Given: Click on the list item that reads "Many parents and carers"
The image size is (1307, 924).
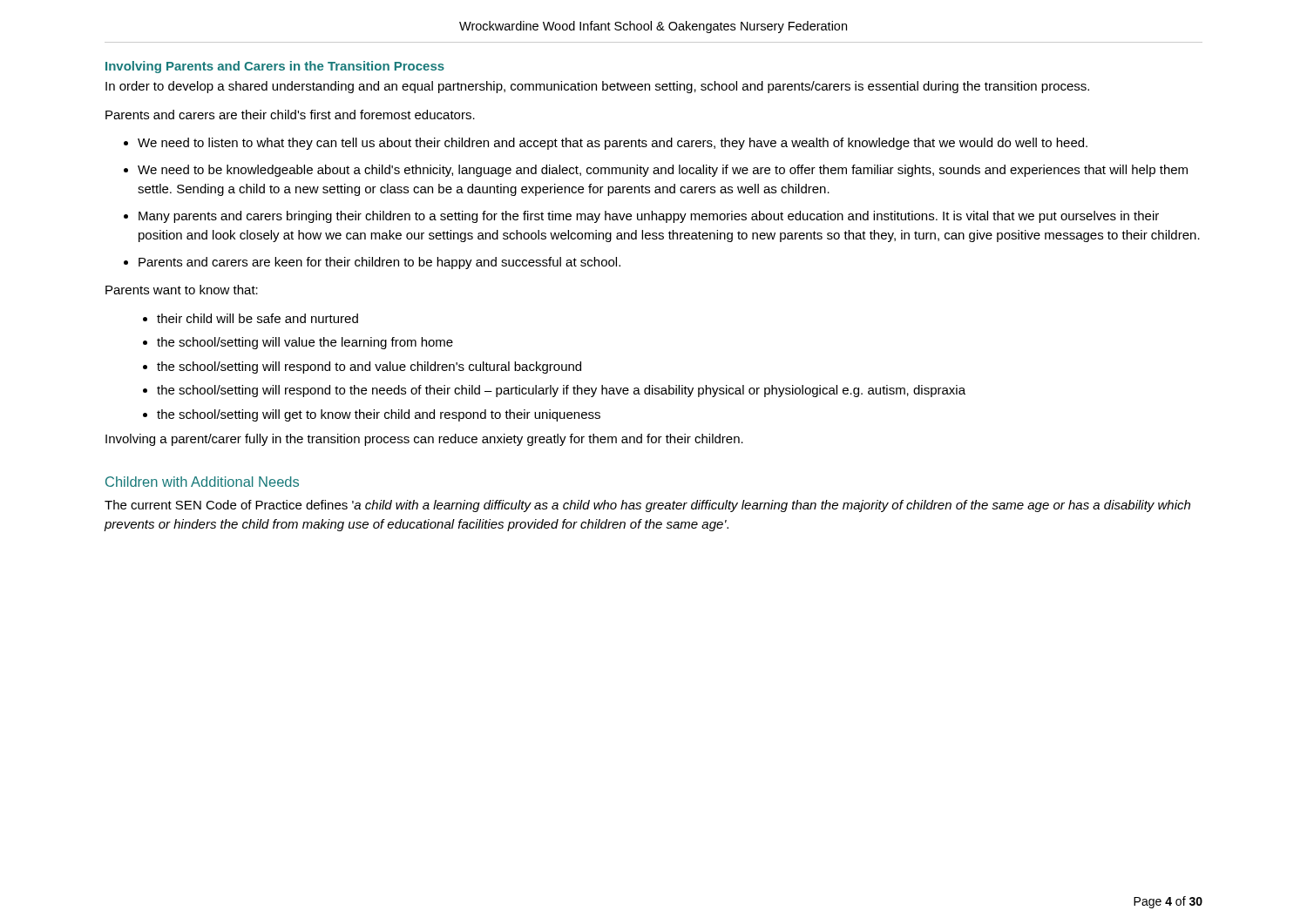Looking at the screenshot, I should click(669, 225).
